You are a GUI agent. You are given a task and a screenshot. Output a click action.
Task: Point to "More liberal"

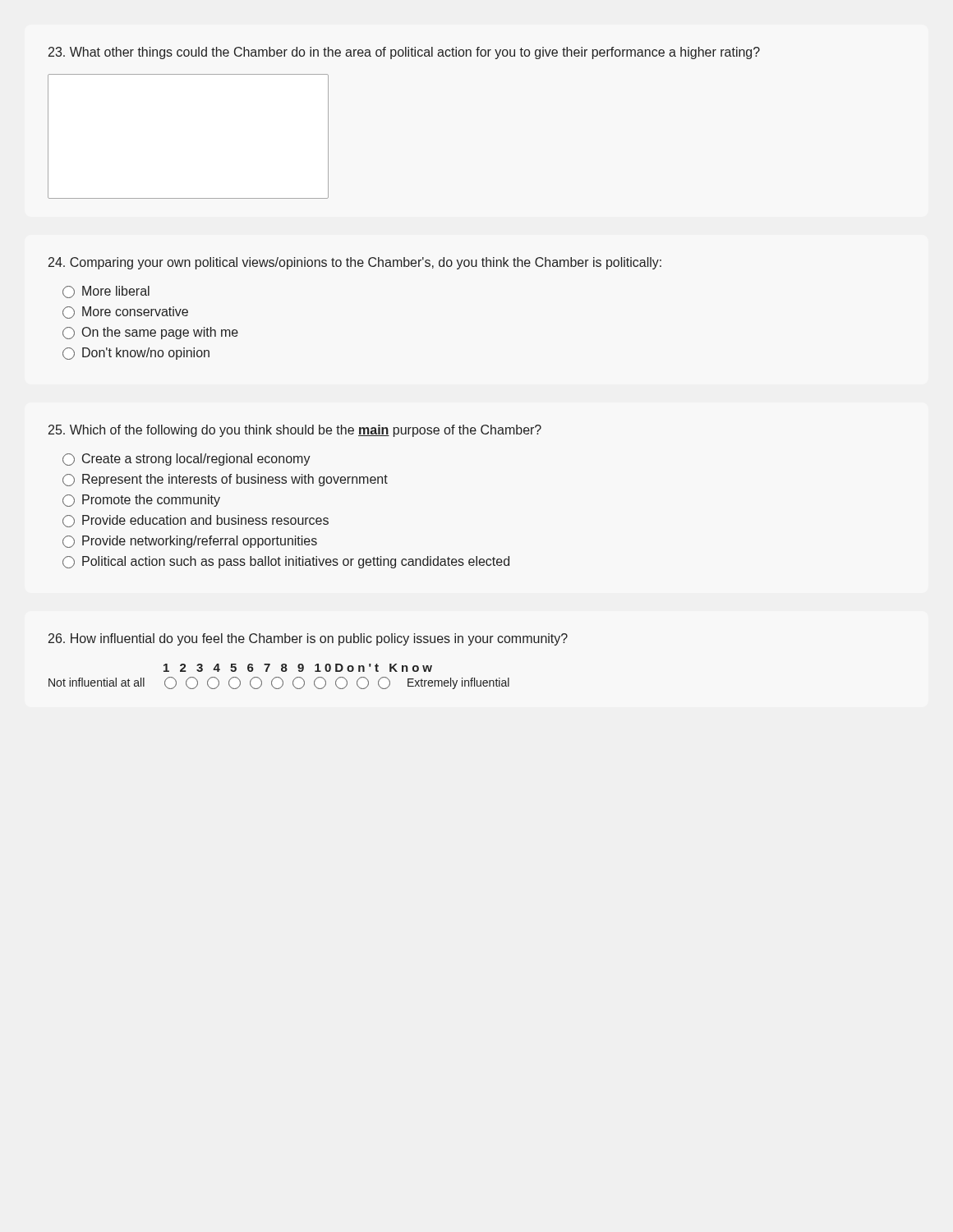[106, 291]
